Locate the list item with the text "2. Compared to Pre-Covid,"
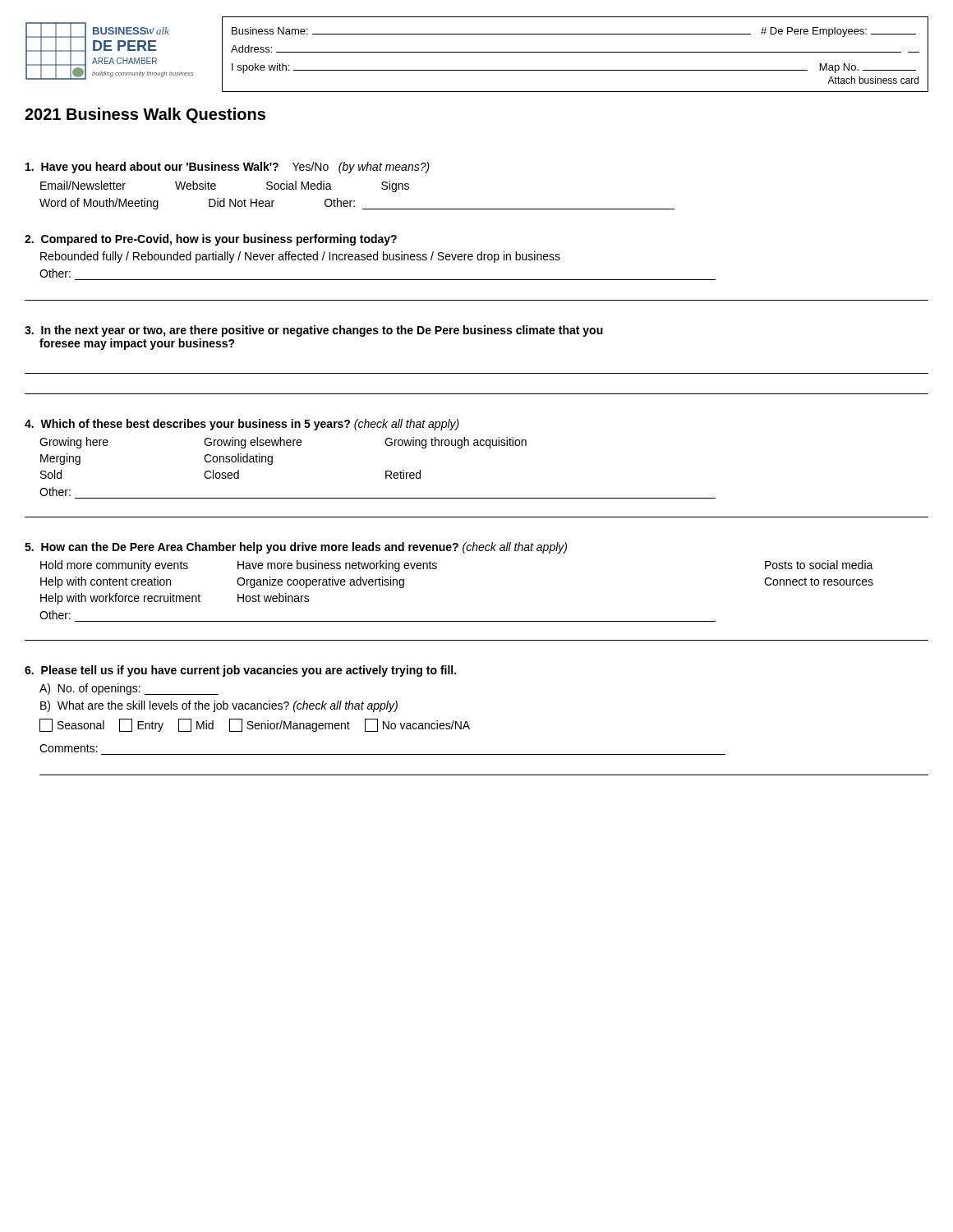The image size is (953, 1232). point(476,267)
